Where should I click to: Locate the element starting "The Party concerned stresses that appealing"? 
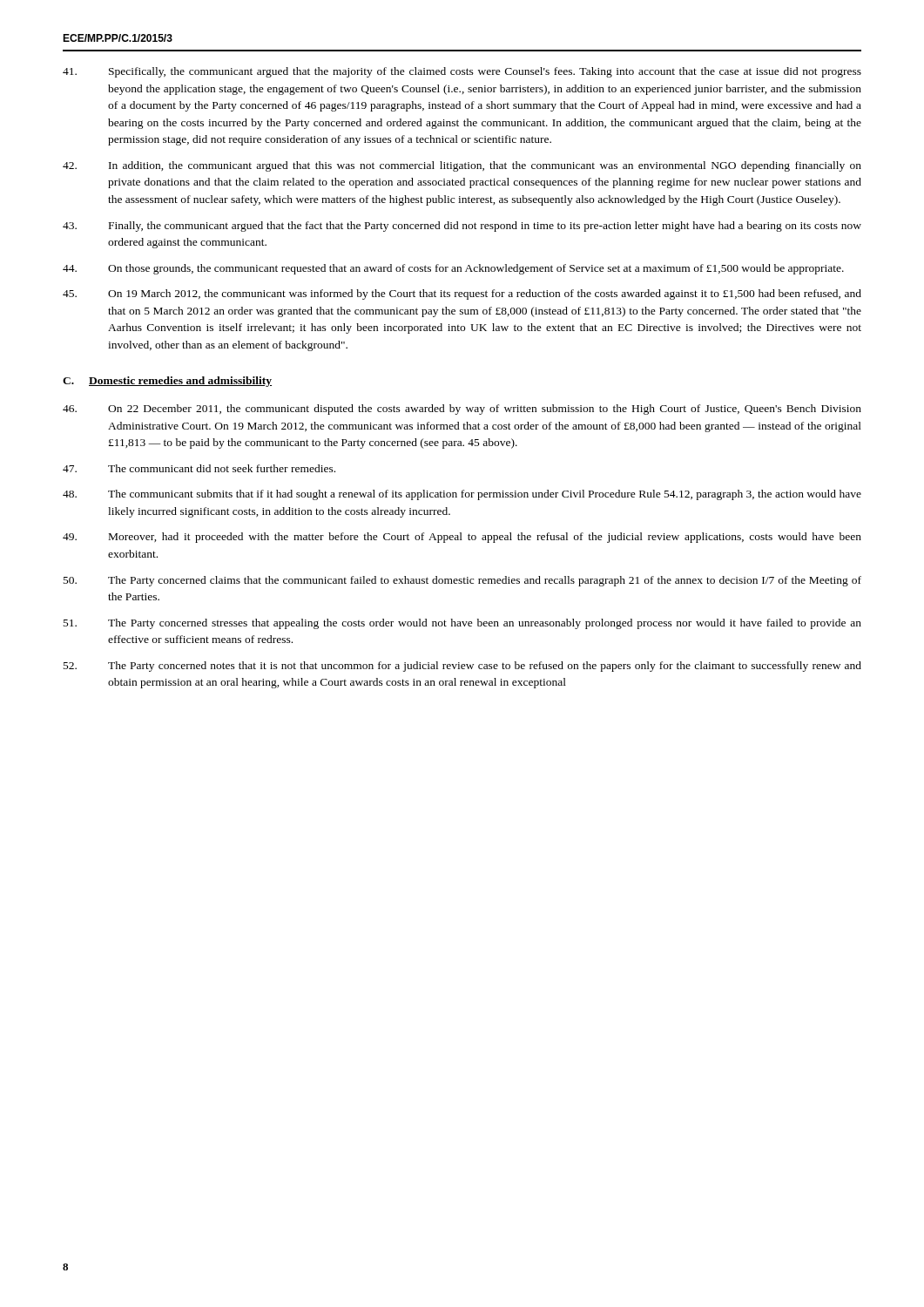(x=462, y=631)
